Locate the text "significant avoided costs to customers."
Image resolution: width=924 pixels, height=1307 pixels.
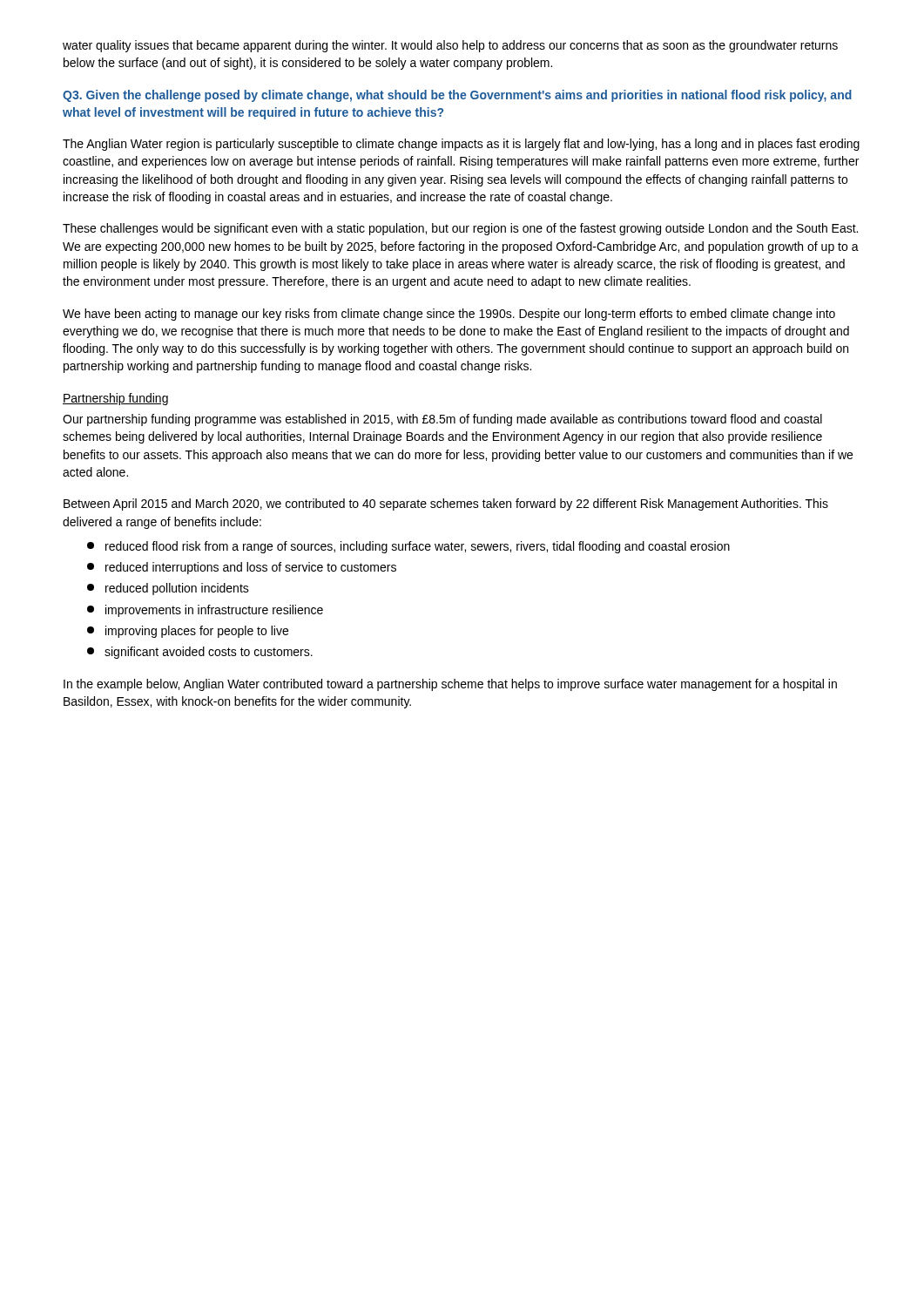click(x=200, y=652)
